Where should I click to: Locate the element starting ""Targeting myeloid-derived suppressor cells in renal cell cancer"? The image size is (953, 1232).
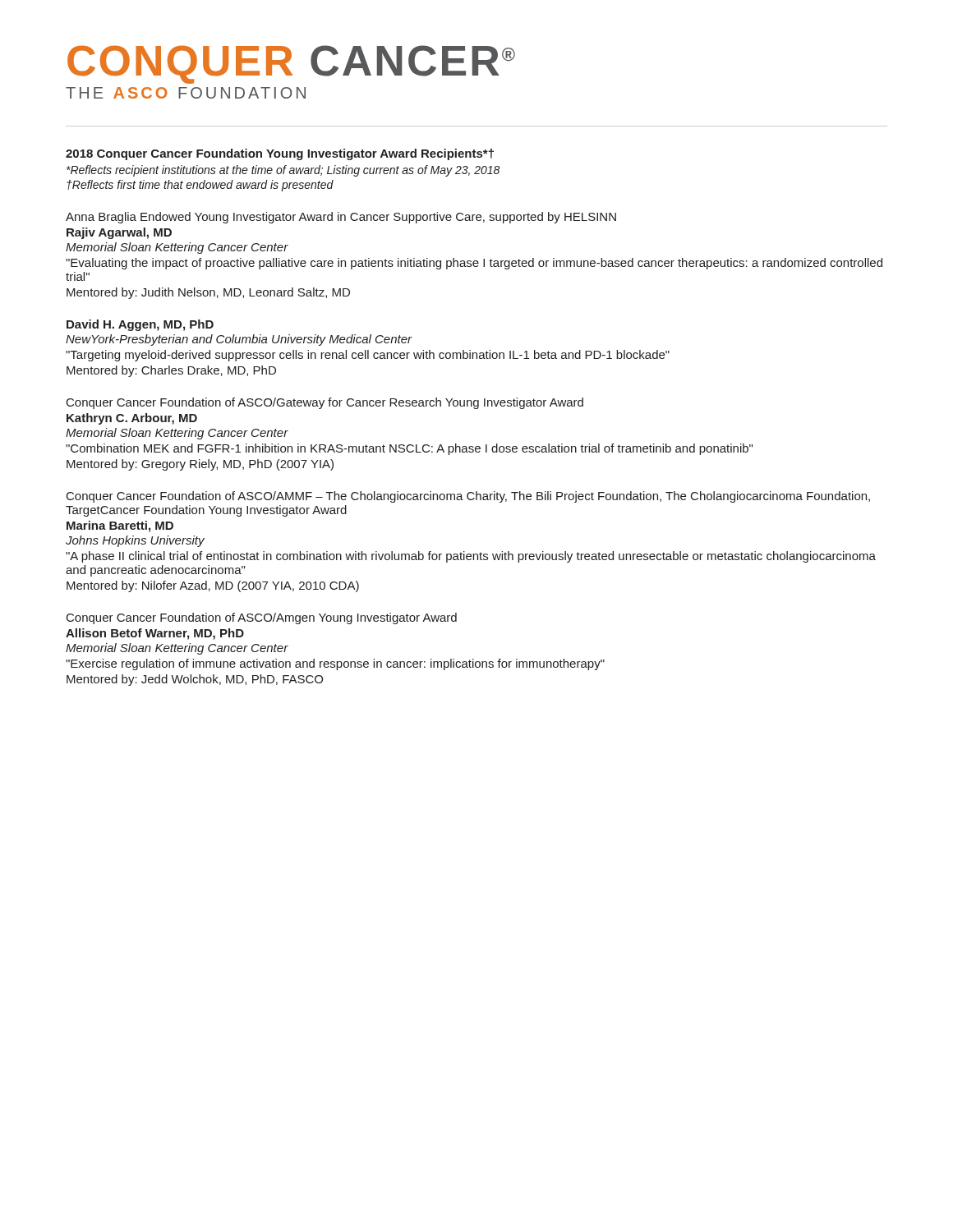pyautogui.click(x=368, y=354)
